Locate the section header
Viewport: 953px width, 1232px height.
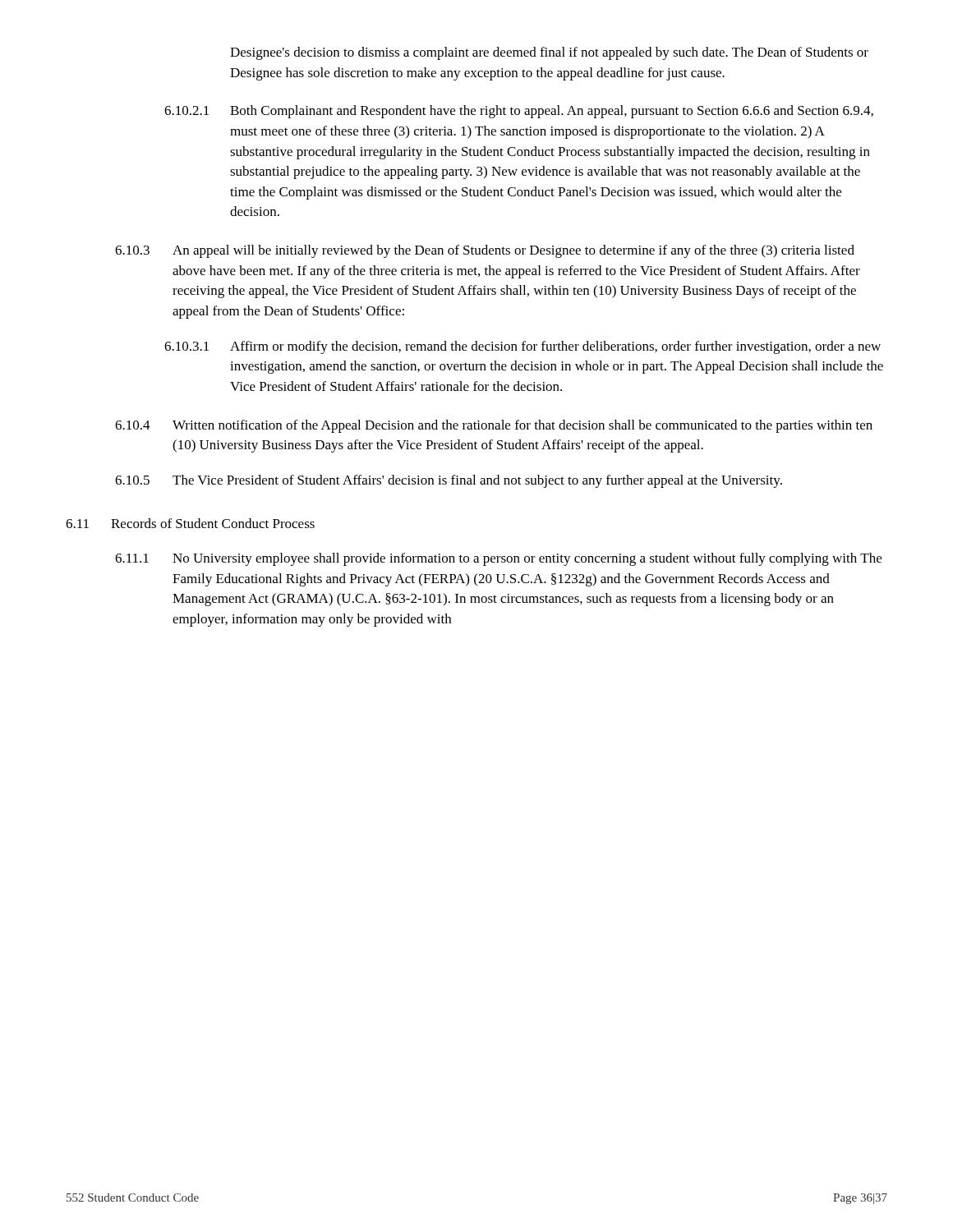(476, 524)
